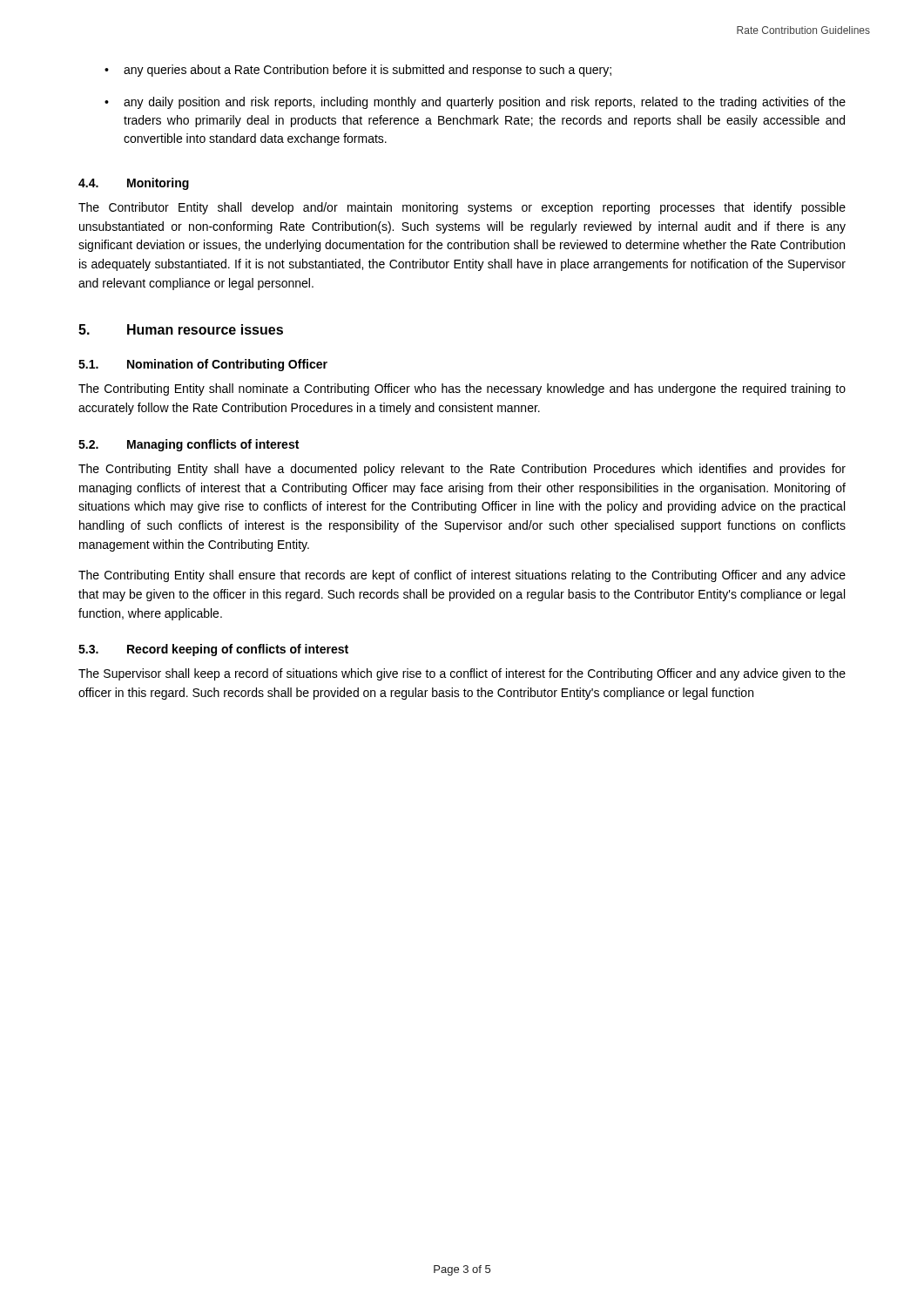Click the passage that begins "any queries about a Rate Contribution"

(368, 70)
